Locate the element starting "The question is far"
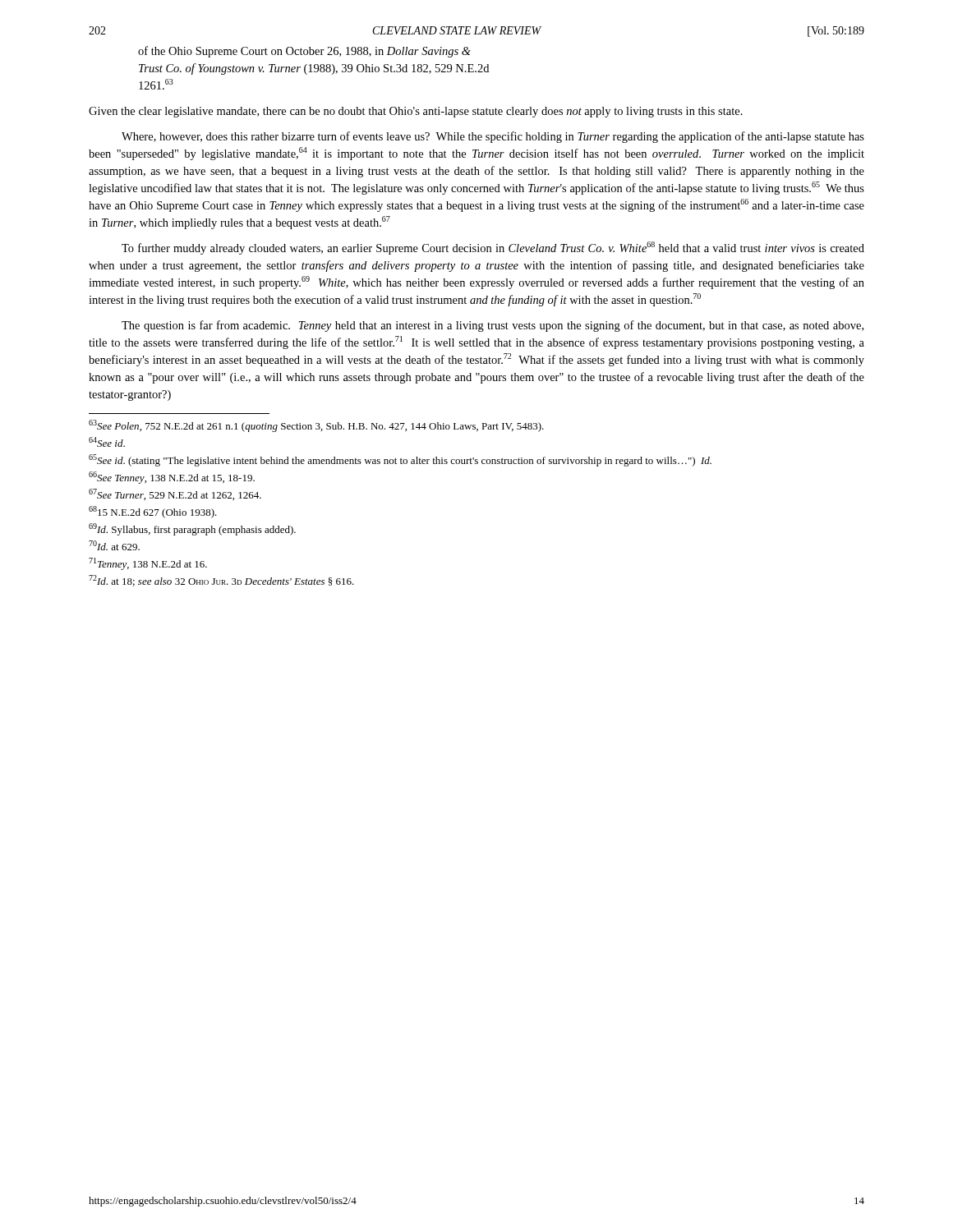 pyautogui.click(x=476, y=360)
